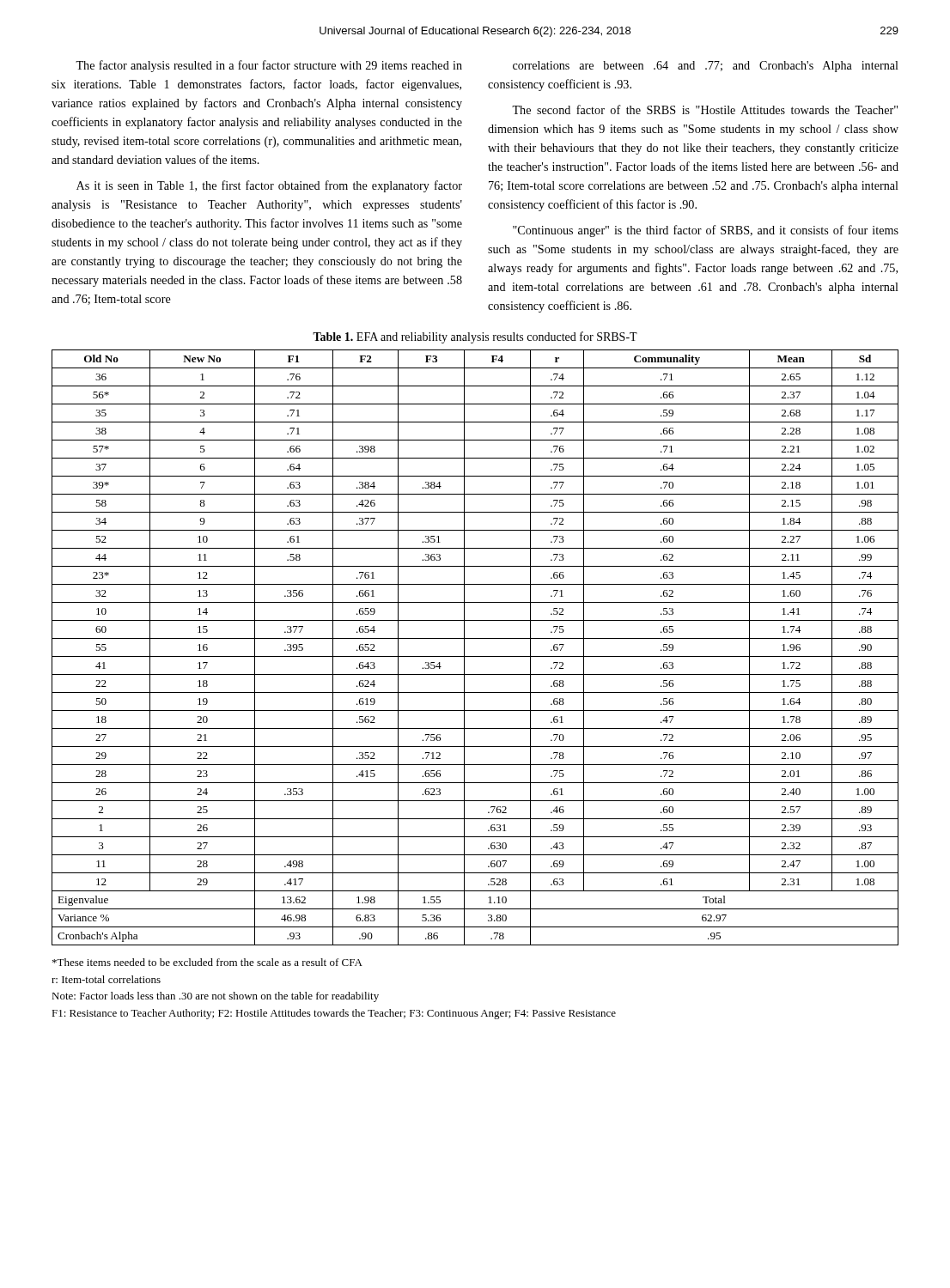Select the footnote with the text "Note: Factor loads less than .30 are not"
Viewport: 950px width, 1288px height.
coord(215,996)
